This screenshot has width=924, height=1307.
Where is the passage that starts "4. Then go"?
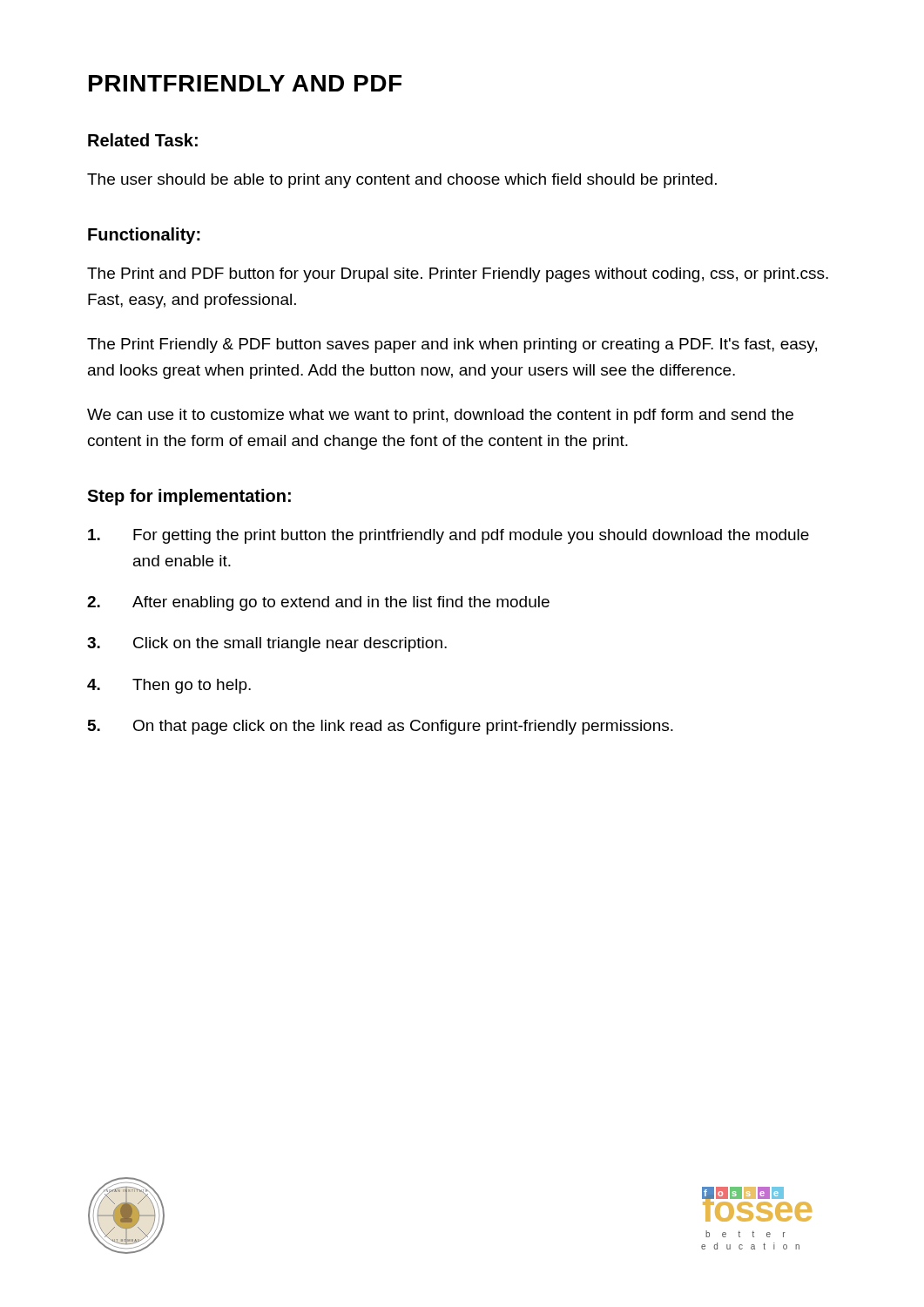169,686
